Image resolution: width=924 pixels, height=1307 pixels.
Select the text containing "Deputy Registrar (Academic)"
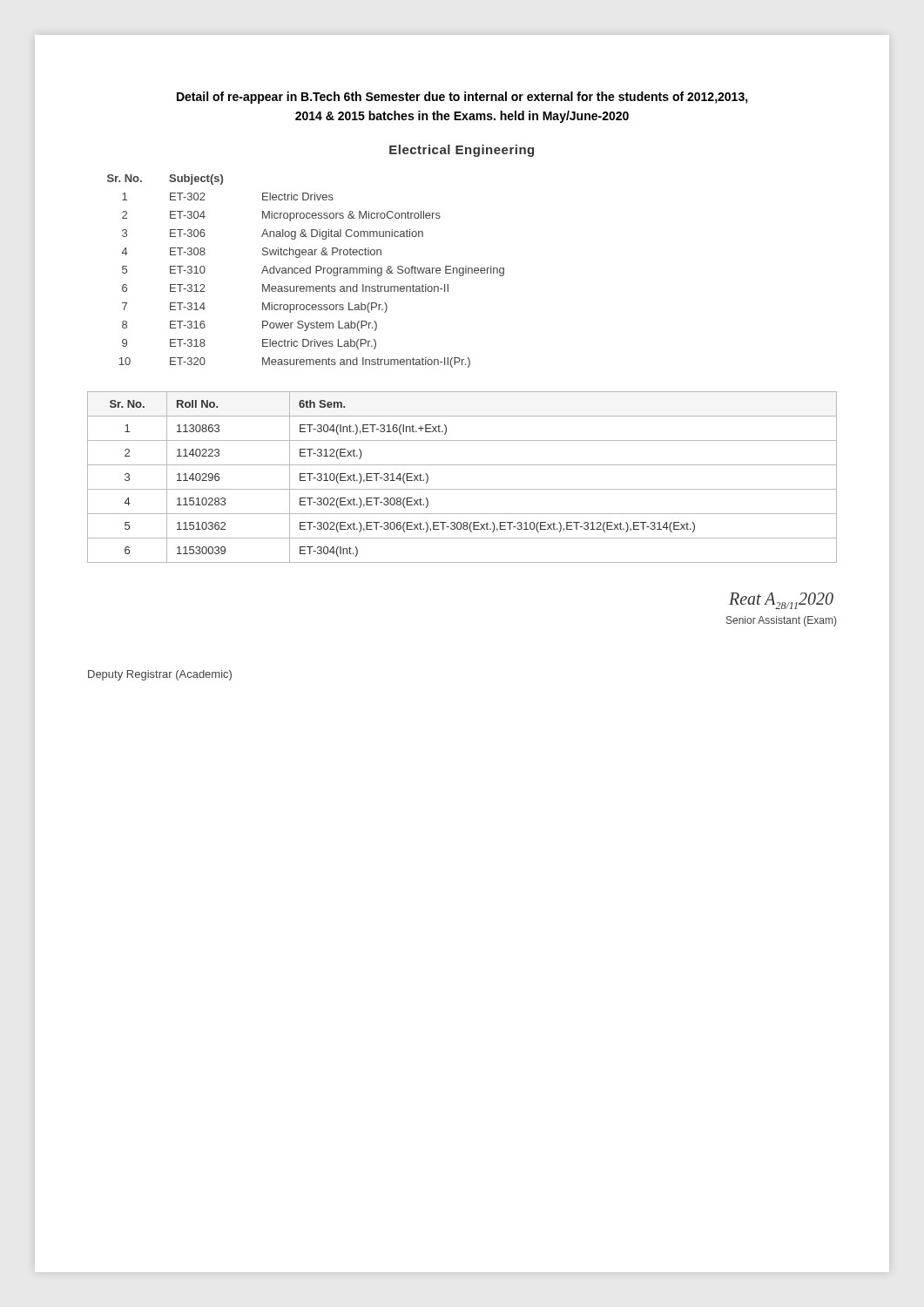click(x=160, y=674)
